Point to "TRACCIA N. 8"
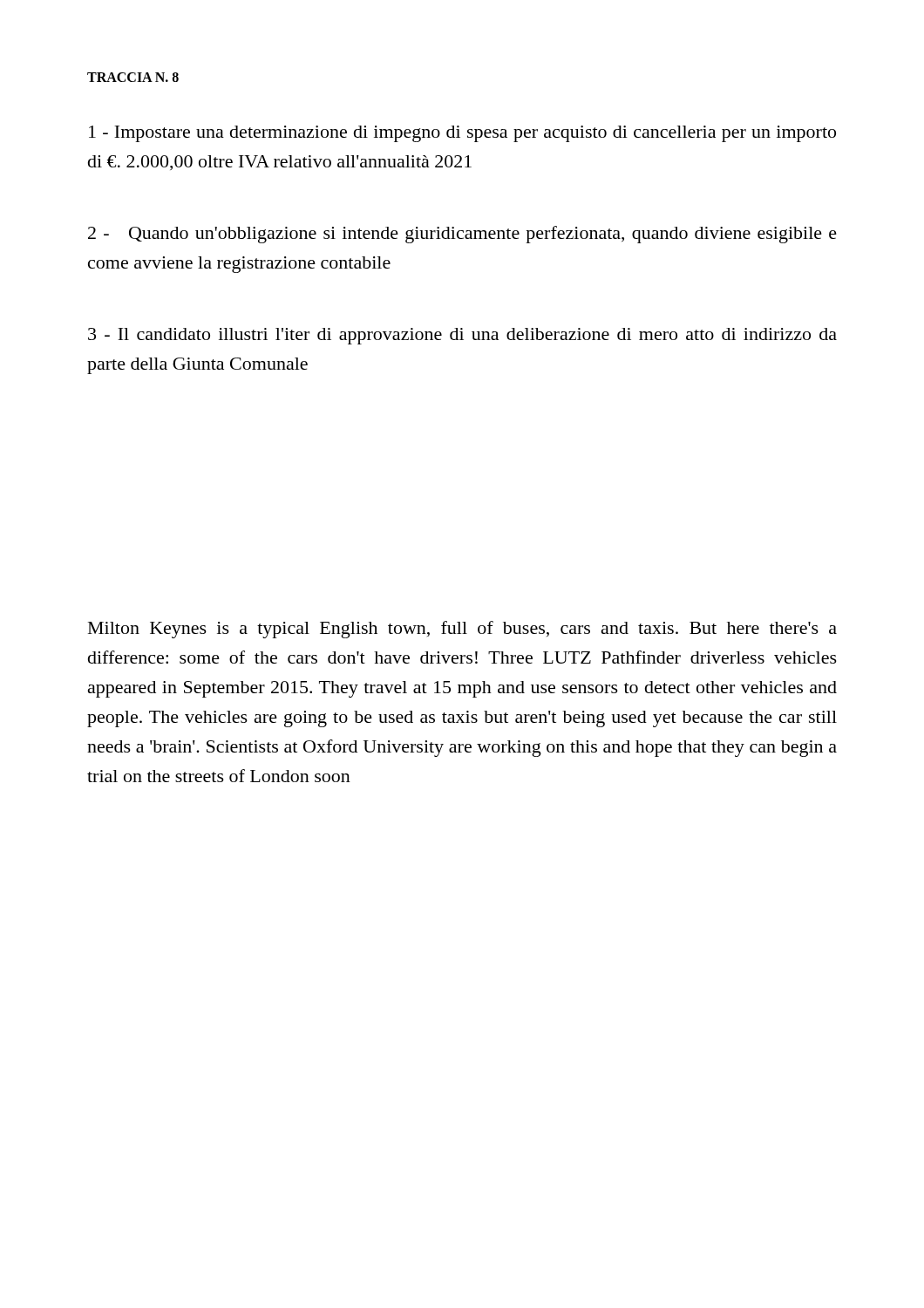 [133, 77]
